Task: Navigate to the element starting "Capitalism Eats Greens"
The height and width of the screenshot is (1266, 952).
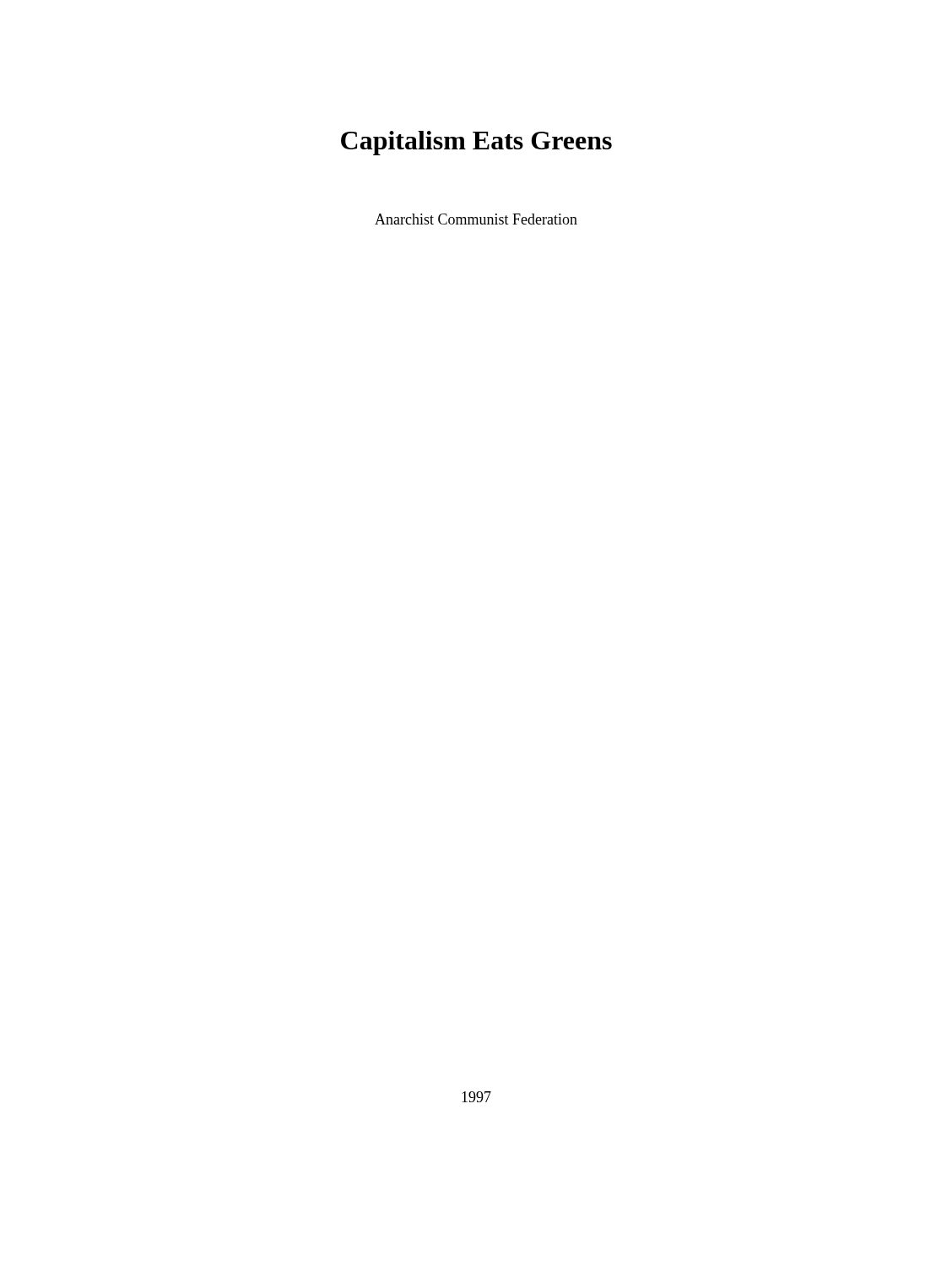Action: [x=476, y=140]
